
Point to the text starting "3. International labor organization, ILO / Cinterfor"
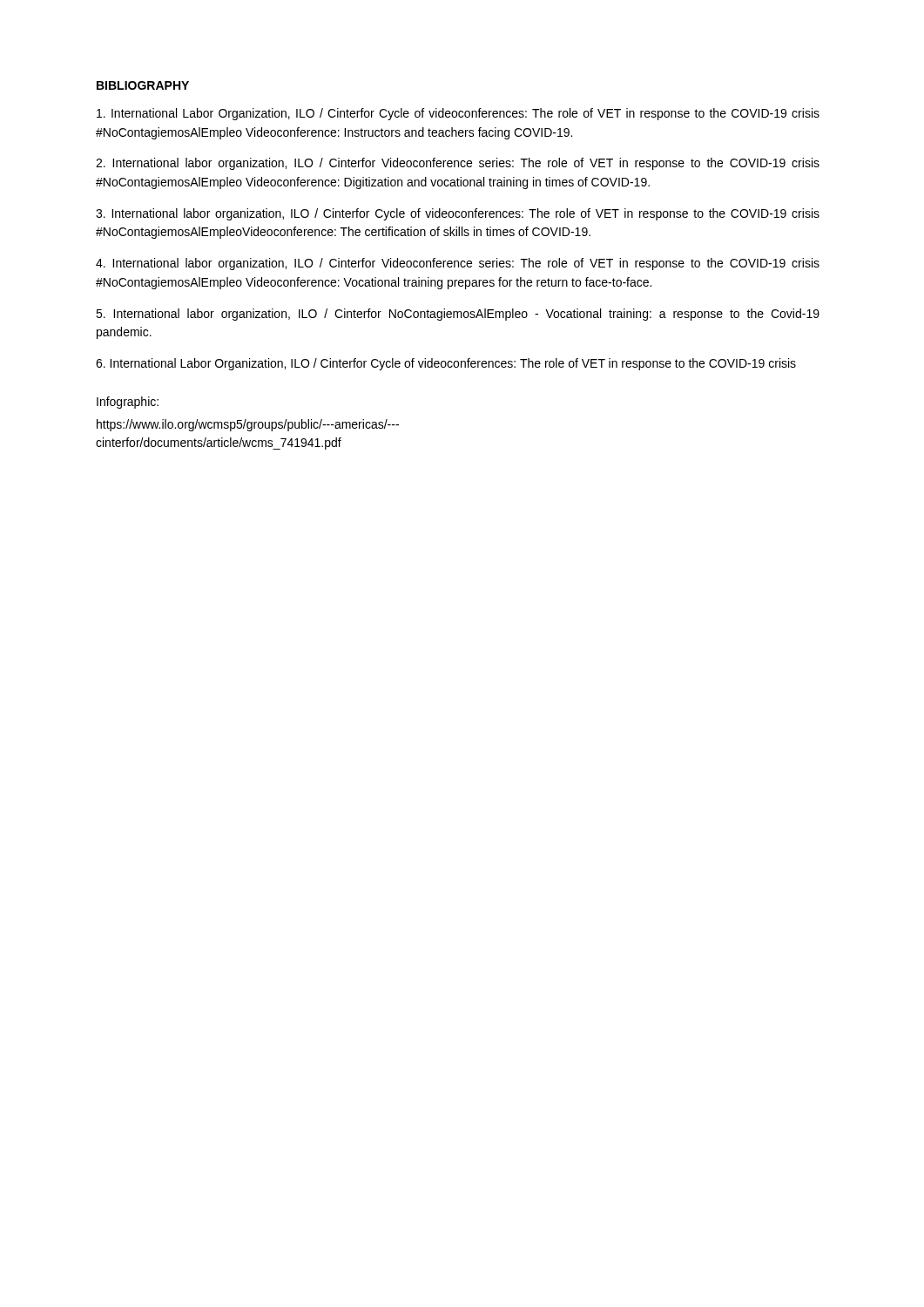click(458, 223)
